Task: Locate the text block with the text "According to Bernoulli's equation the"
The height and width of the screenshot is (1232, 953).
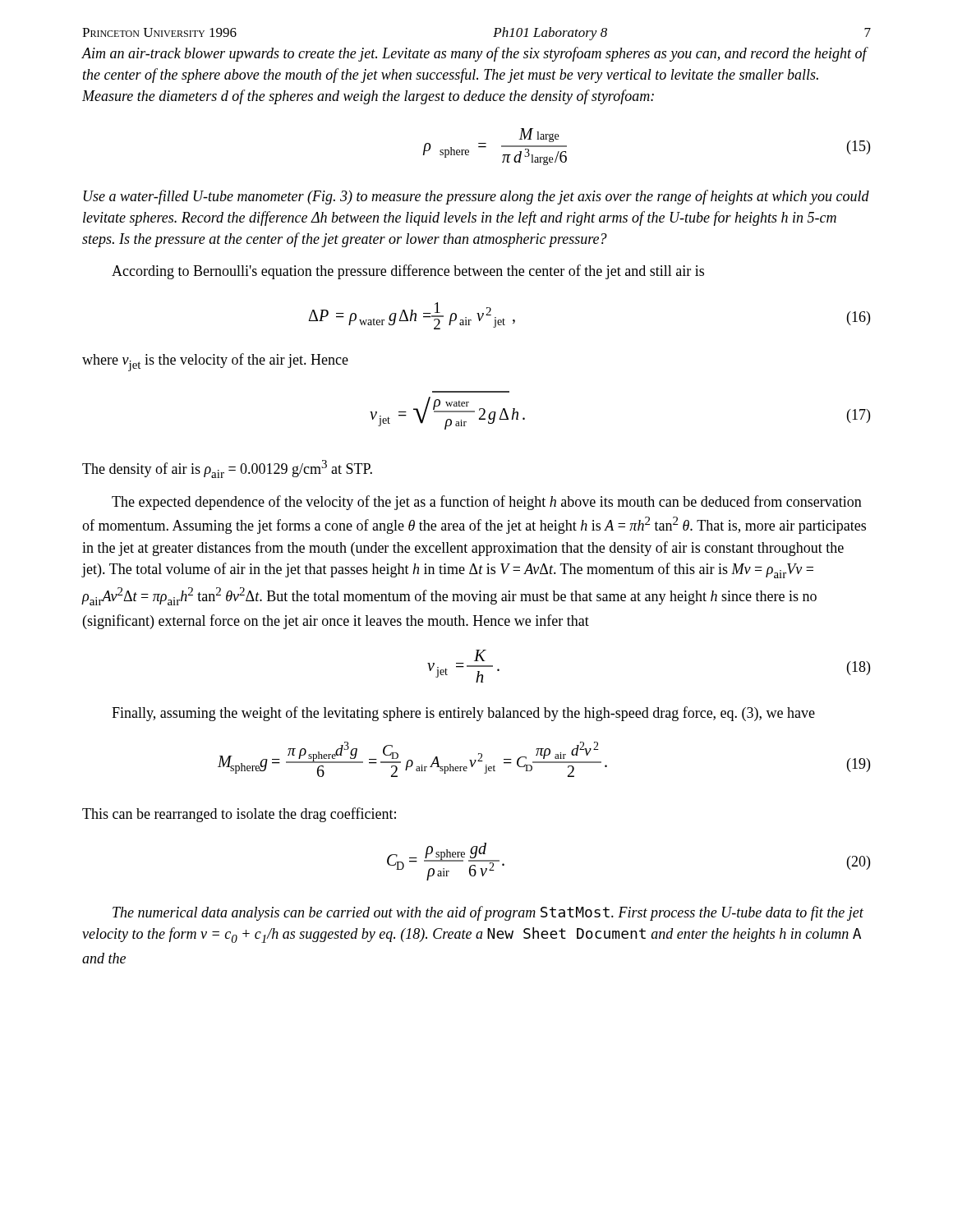Action: (408, 271)
